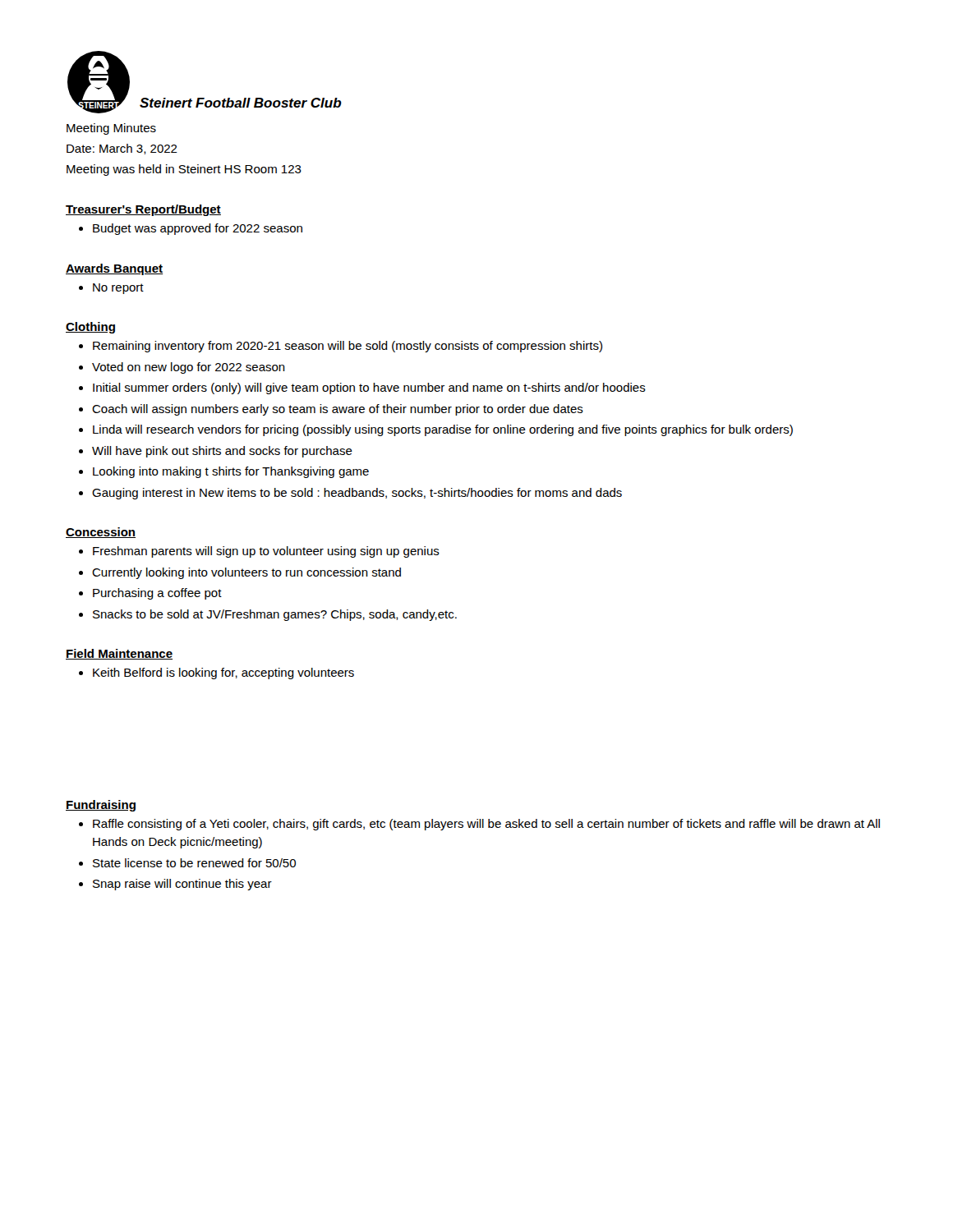Select the list item that reads "Remaining inventory from"
The image size is (953, 1232).
[x=348, y=346]
